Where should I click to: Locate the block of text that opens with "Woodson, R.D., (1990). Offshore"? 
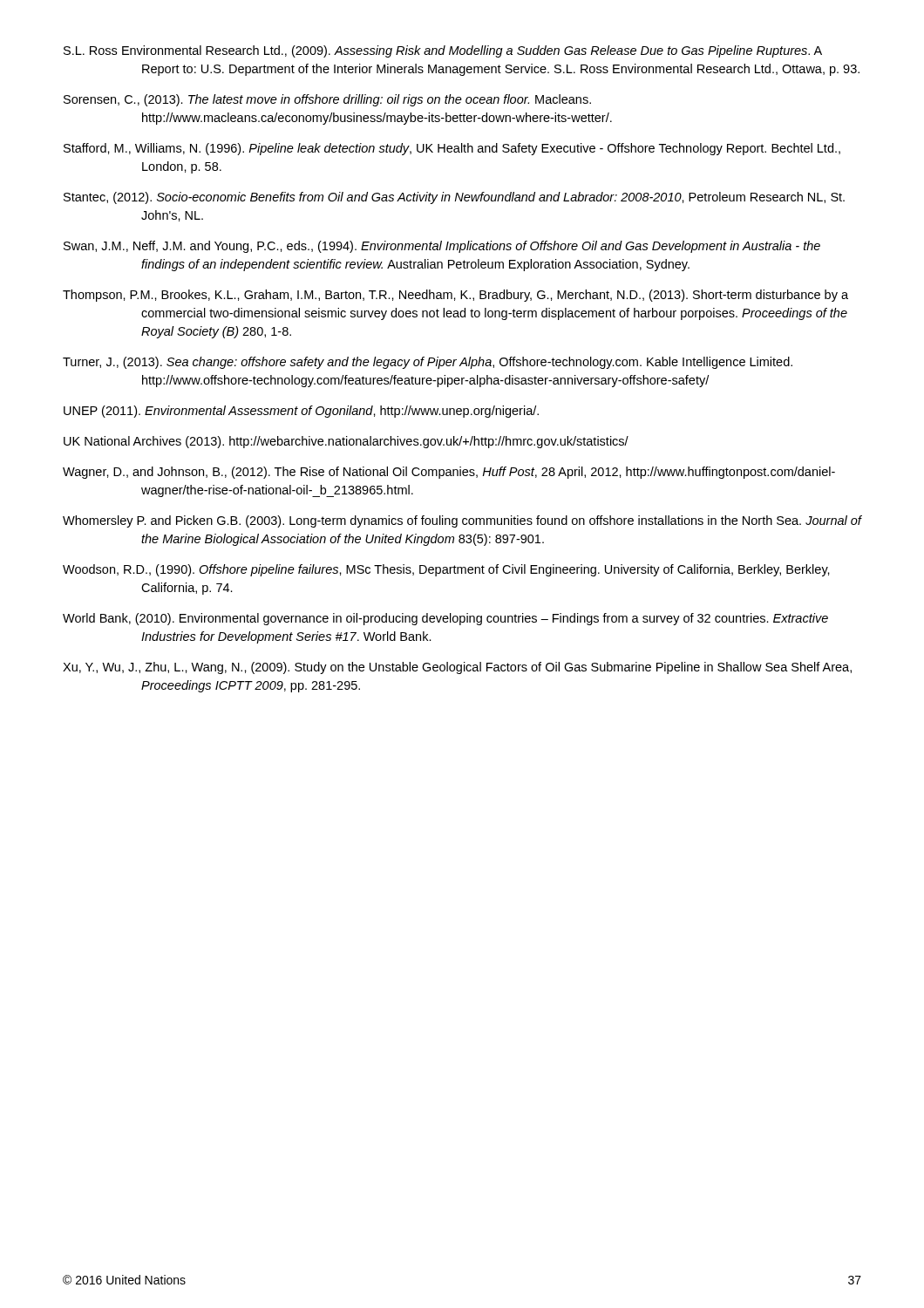pos(462,579)
